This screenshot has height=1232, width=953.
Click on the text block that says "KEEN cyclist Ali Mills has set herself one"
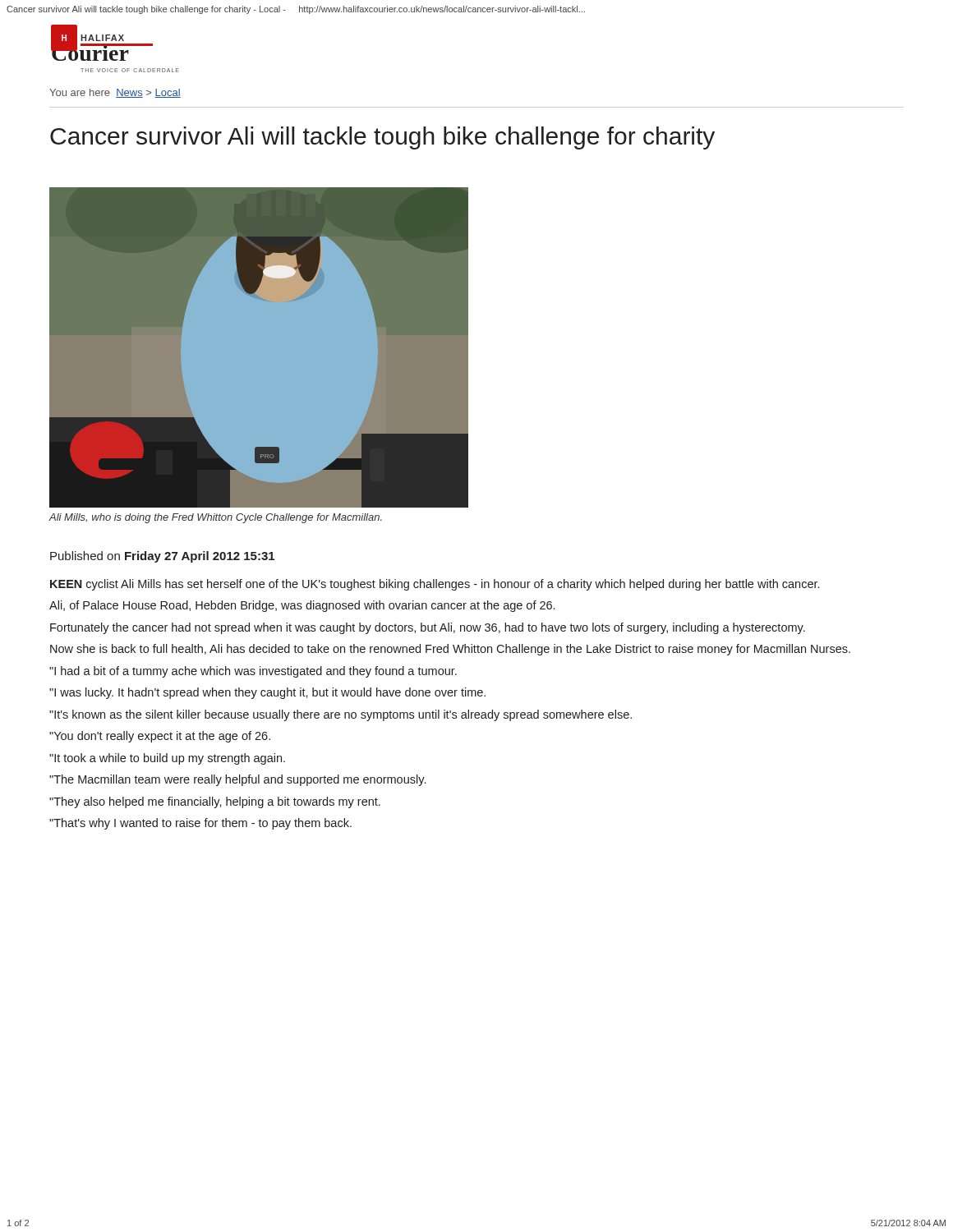coord(435,584)
